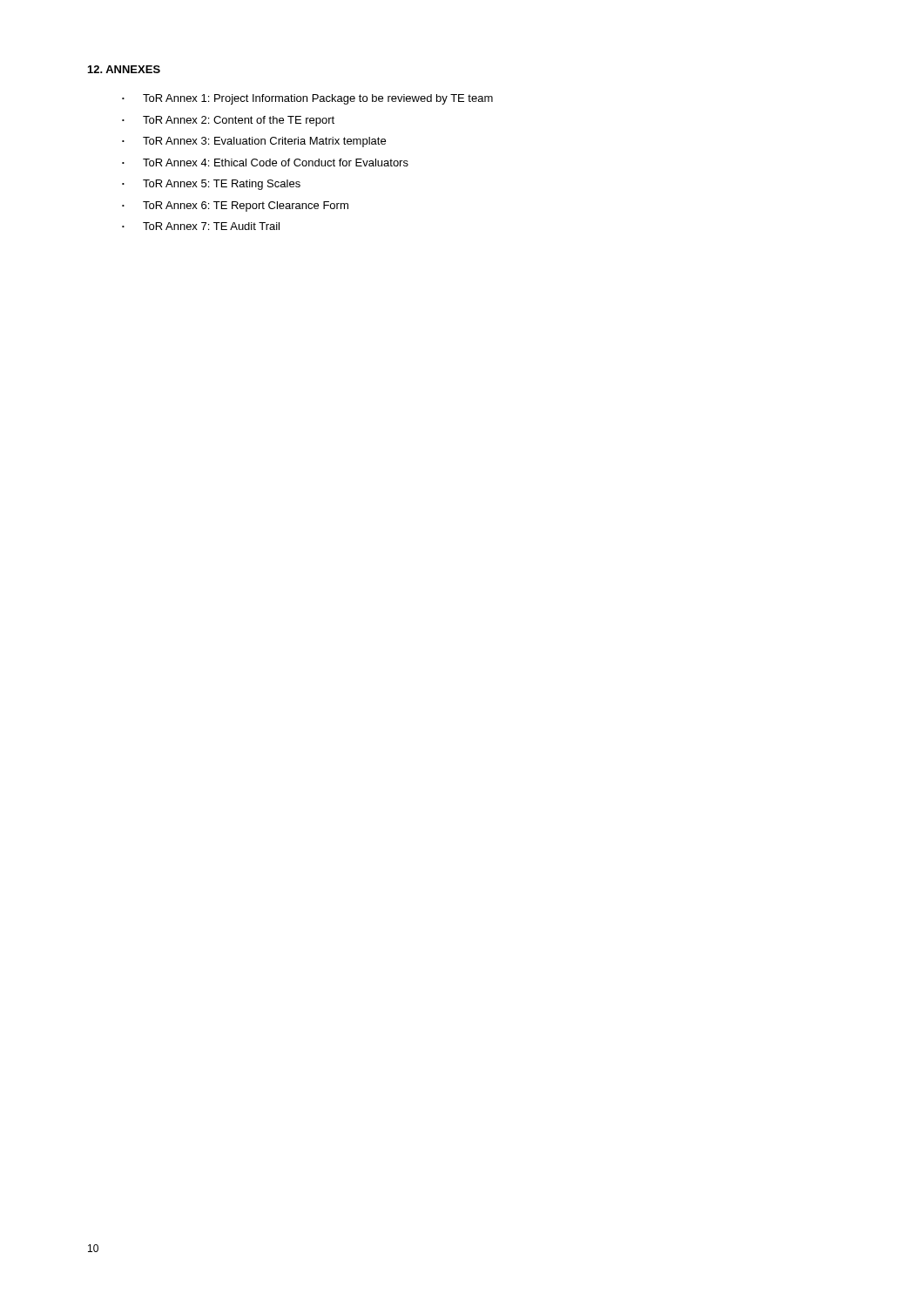Find the block on this page that starts "• ToR Annex 2: Content of"
The image size is (924, 1307).
tap(228, 120)
